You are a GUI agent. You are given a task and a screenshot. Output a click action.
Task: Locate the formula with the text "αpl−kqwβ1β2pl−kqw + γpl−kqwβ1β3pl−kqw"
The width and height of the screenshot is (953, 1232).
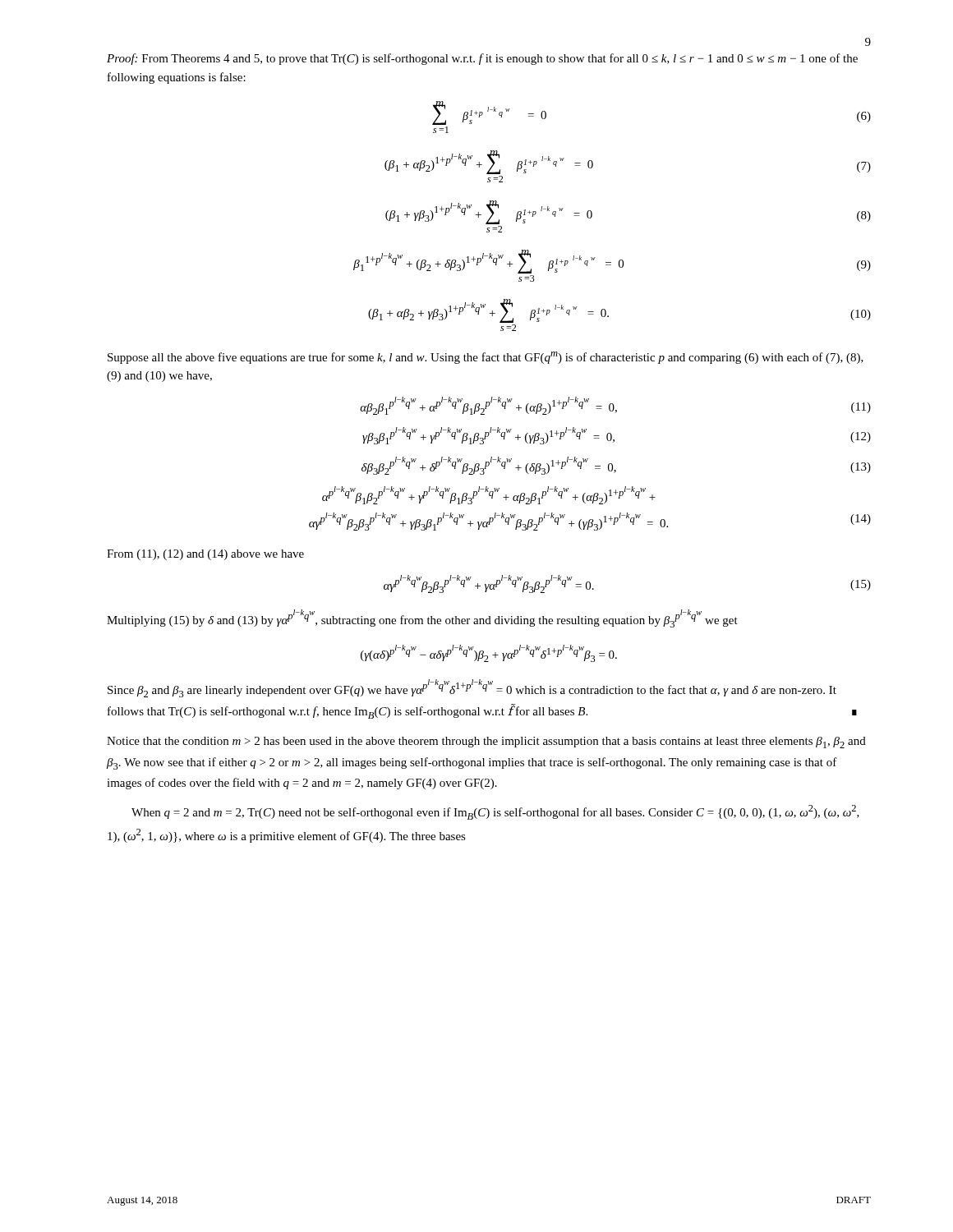(489, 509)
